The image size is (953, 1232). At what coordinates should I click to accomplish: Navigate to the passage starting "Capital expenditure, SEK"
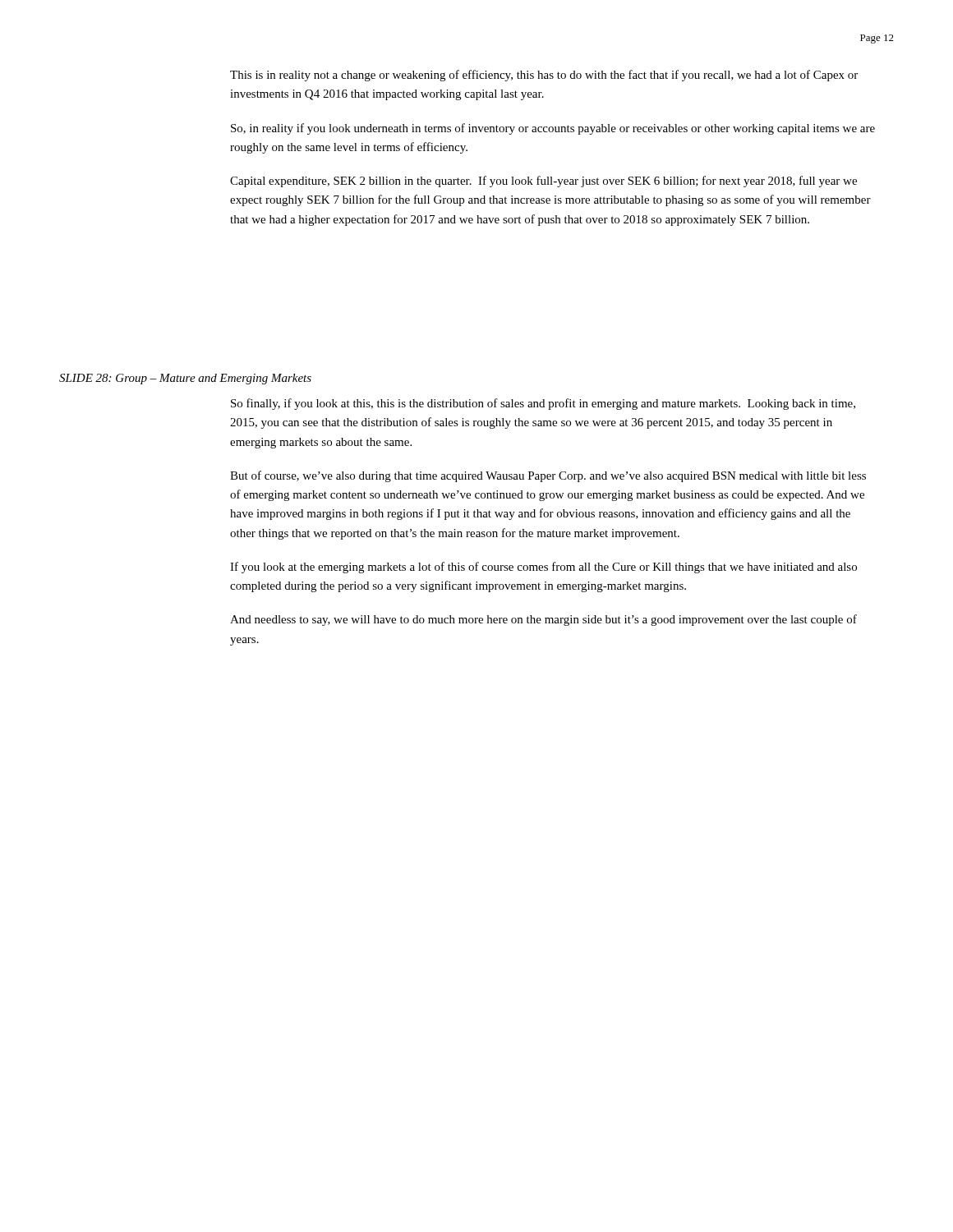point(550,200)
